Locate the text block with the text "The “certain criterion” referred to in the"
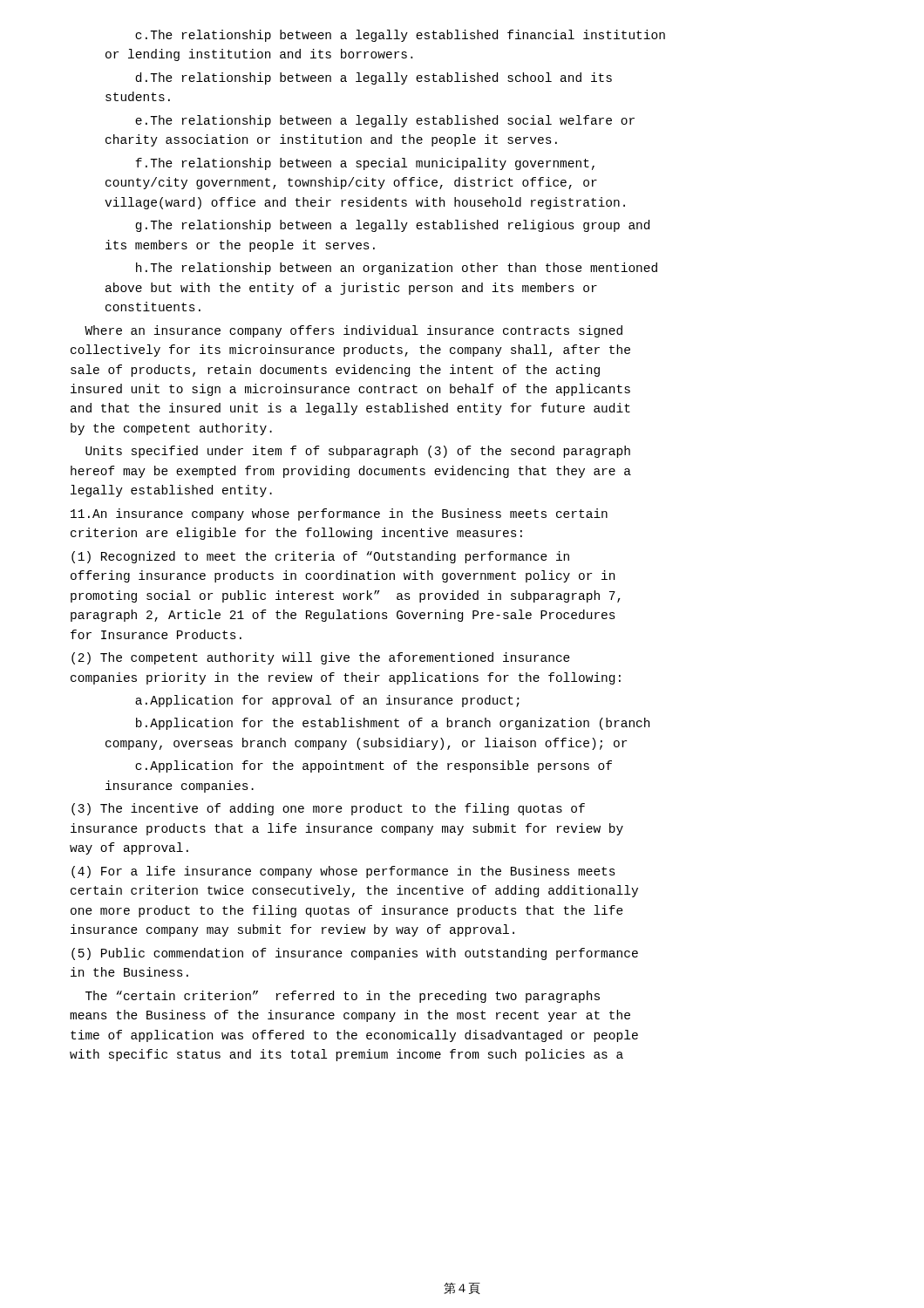Viewport: 924px width, 1308px height. click(x=354, y=1026)
